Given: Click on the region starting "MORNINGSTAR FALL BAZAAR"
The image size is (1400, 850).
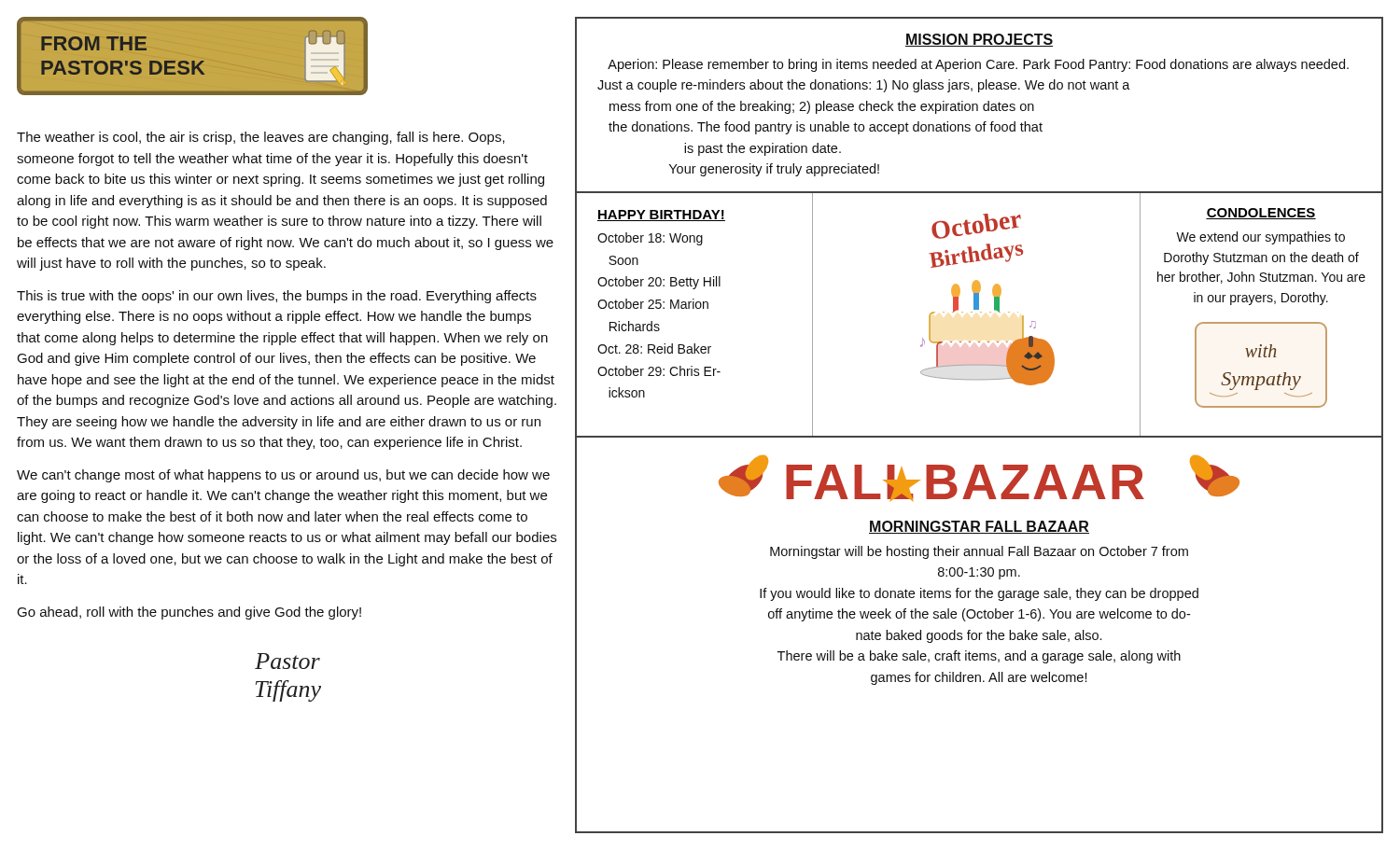Looking at the screenshot, I should 979,527.
